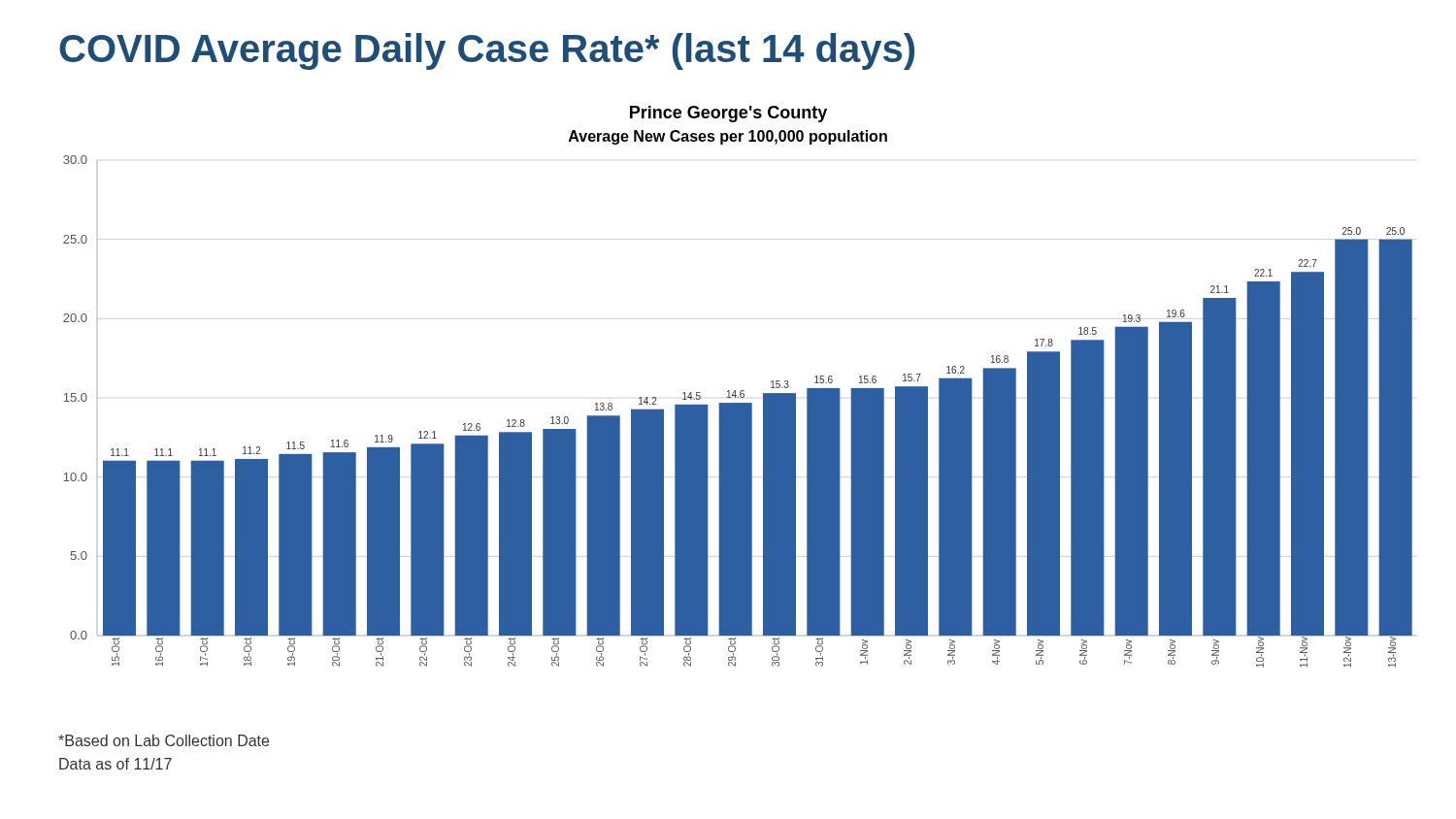Image resolution: width=1456 pixels, height=819 pixels.
Task: Find the block on this page that starts "Based on Lab"
Action: pyautogui.click(x=164, y=752)
